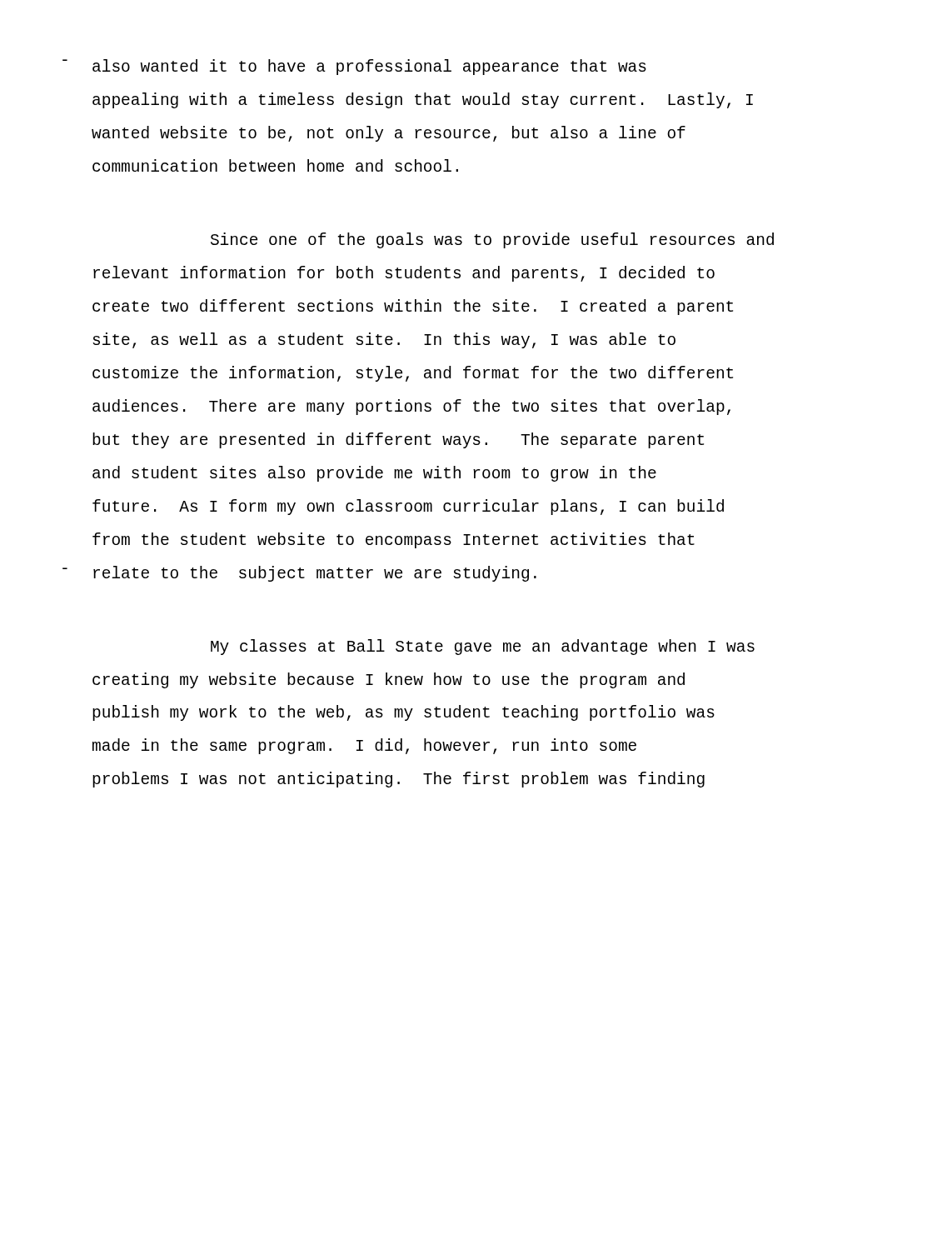This screenshot has width=952, height=1250.
Task: Where is the passage that starts "My classes at Ball"?
Action: 424,714
